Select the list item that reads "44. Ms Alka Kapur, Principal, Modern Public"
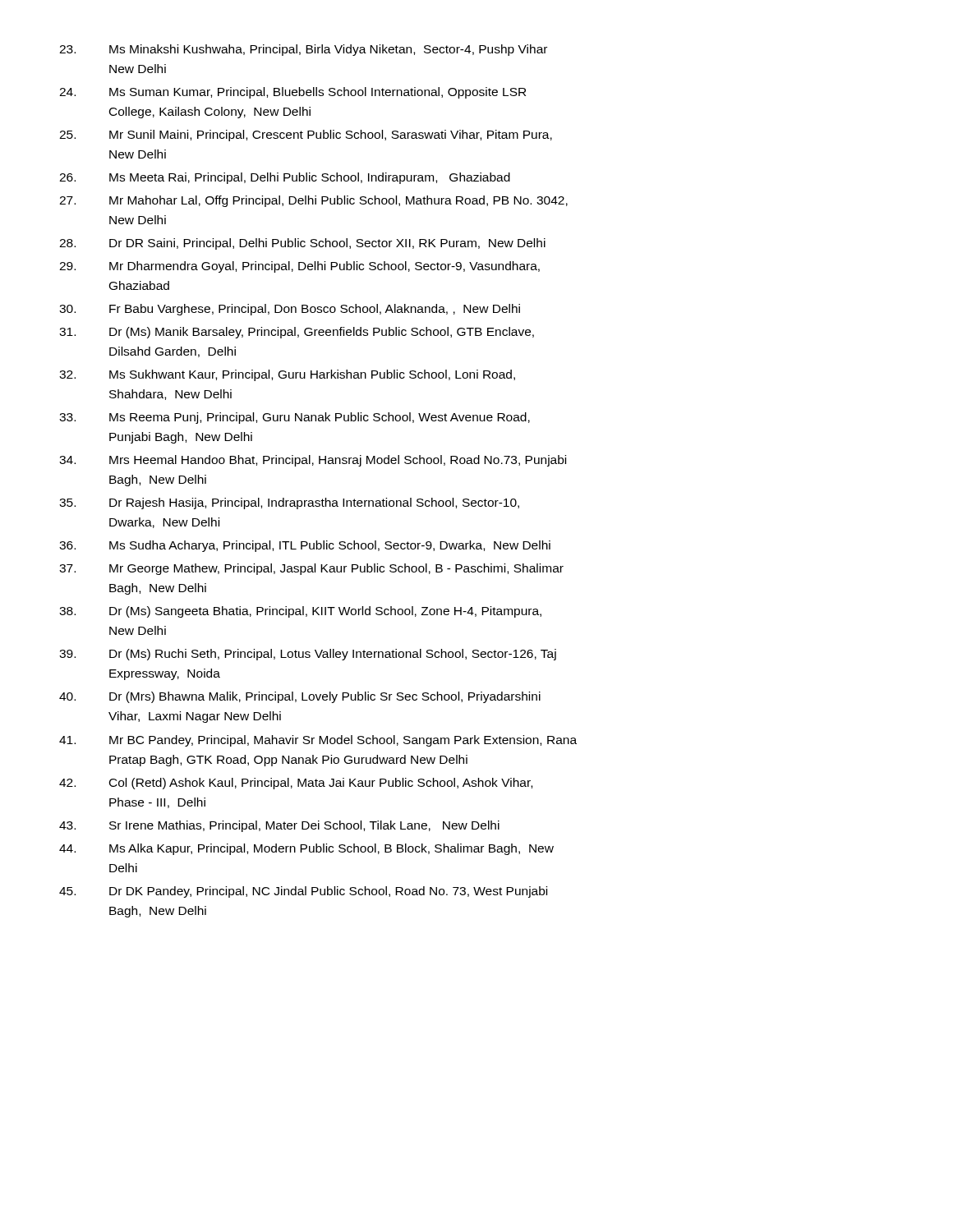 coord(476,858)
